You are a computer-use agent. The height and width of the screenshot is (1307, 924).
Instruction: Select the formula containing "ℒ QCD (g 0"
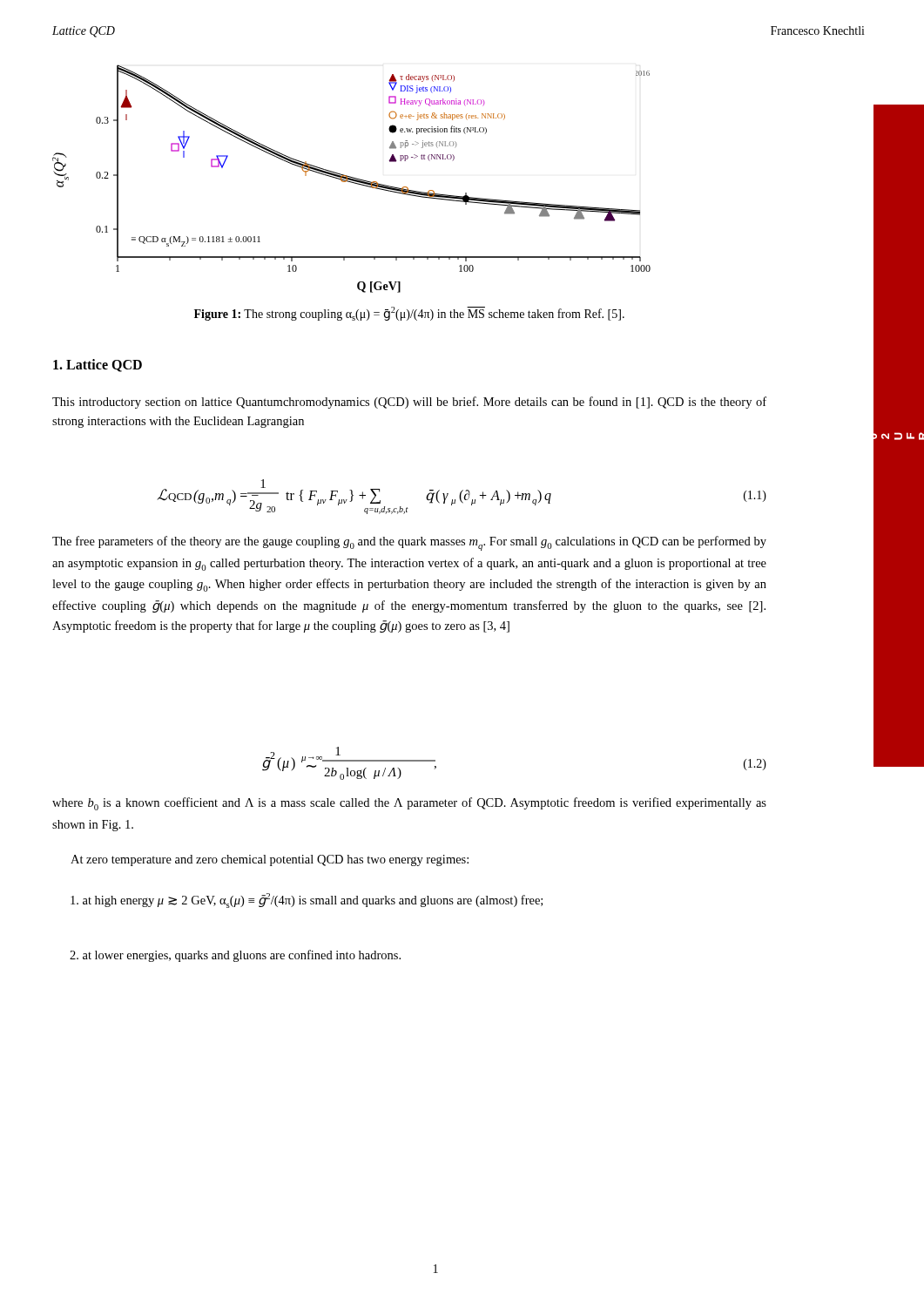(x=409, y=496)
